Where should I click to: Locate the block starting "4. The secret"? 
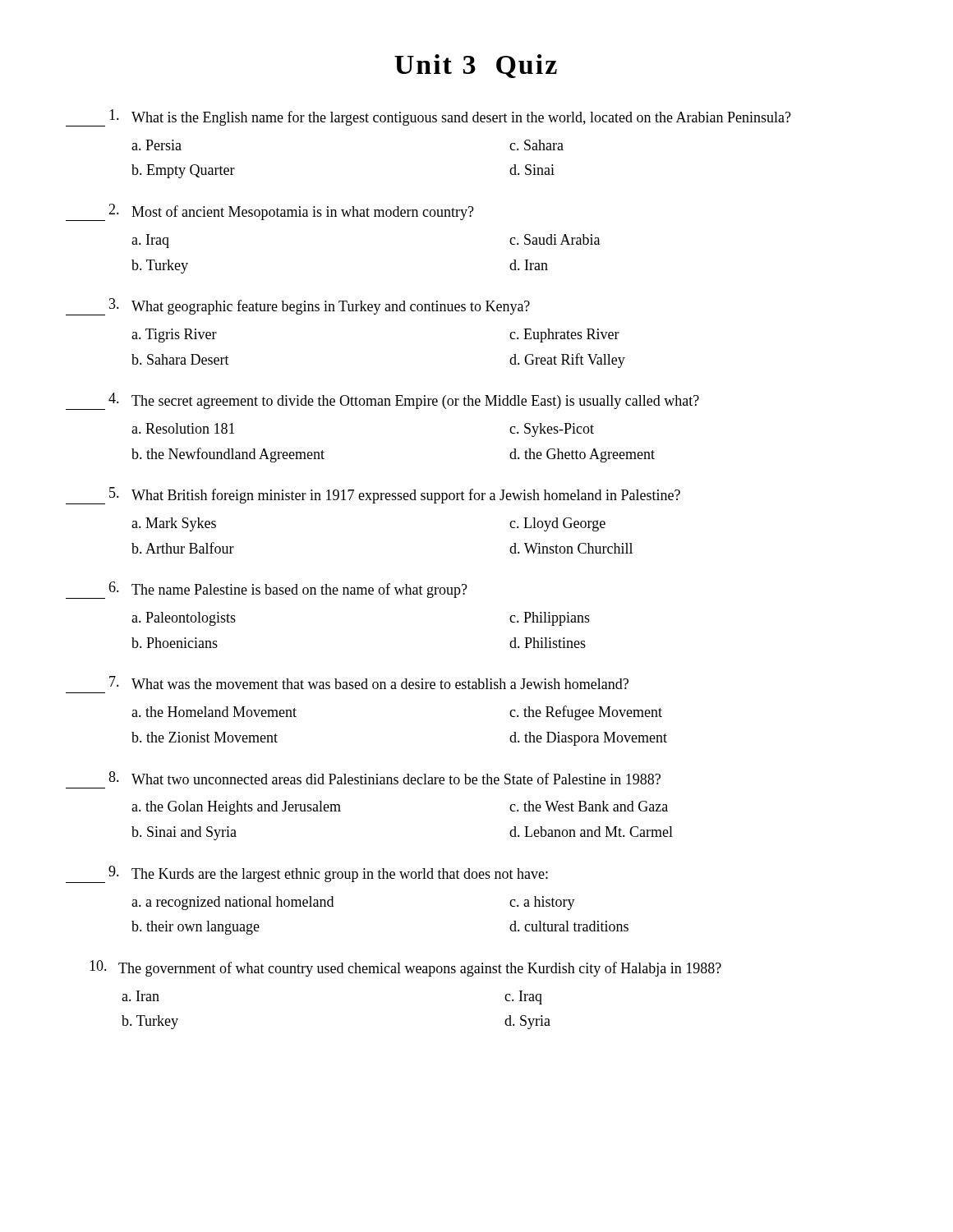pyautogui.click(x=382, y=401)
